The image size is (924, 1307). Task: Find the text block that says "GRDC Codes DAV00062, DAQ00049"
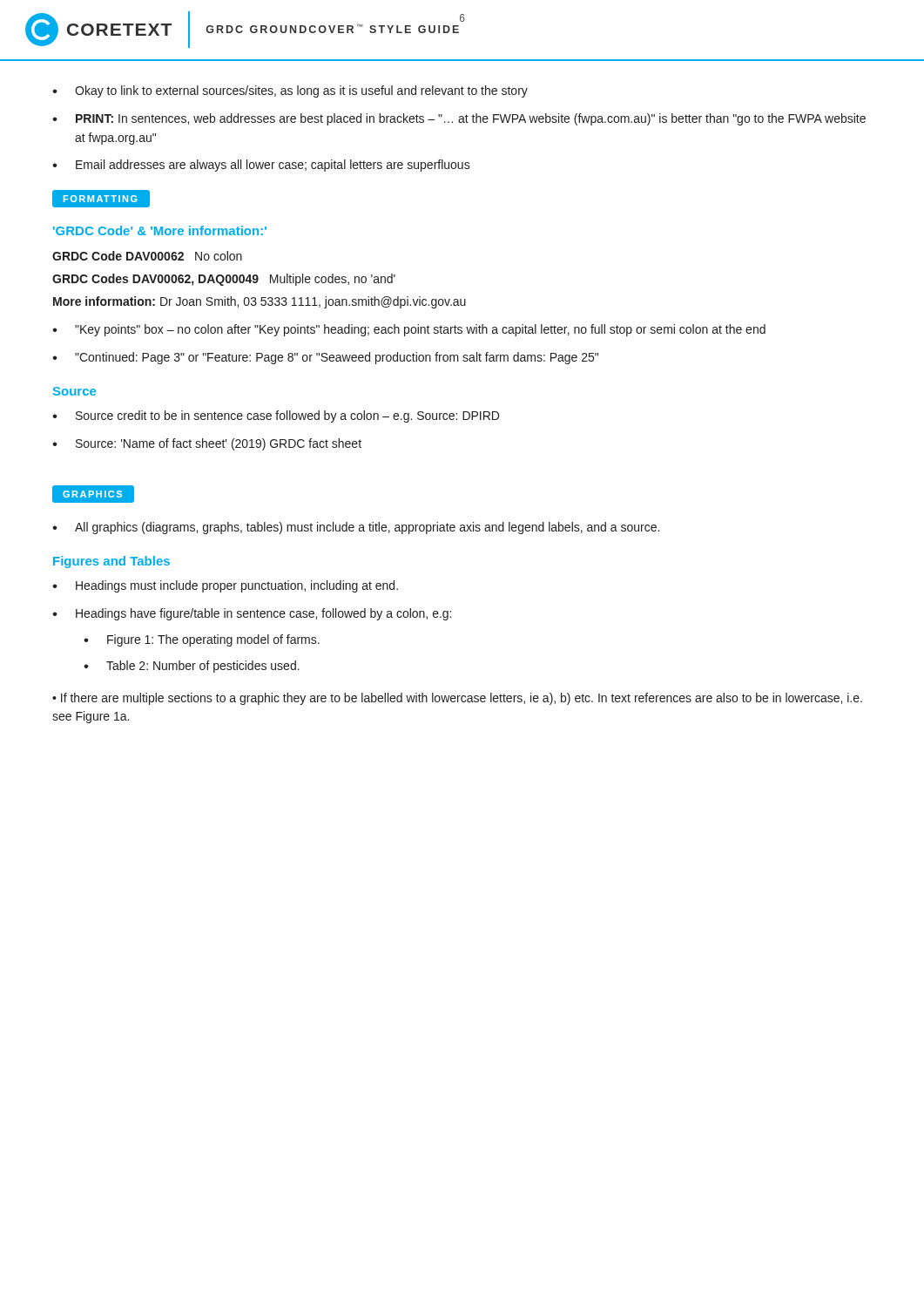click(x=224, y=279)
